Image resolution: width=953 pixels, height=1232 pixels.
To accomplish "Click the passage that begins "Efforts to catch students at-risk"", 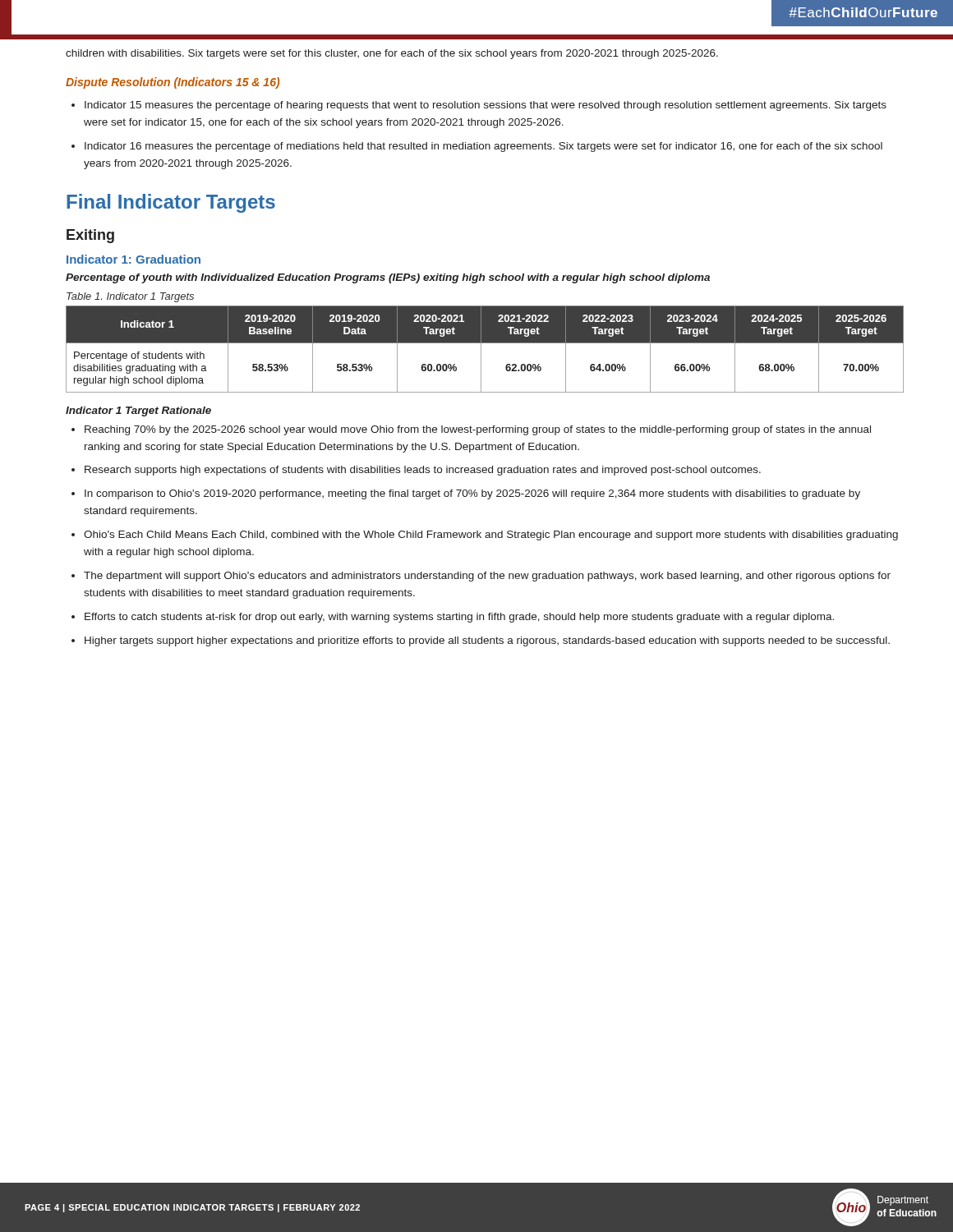I will 459,616.
